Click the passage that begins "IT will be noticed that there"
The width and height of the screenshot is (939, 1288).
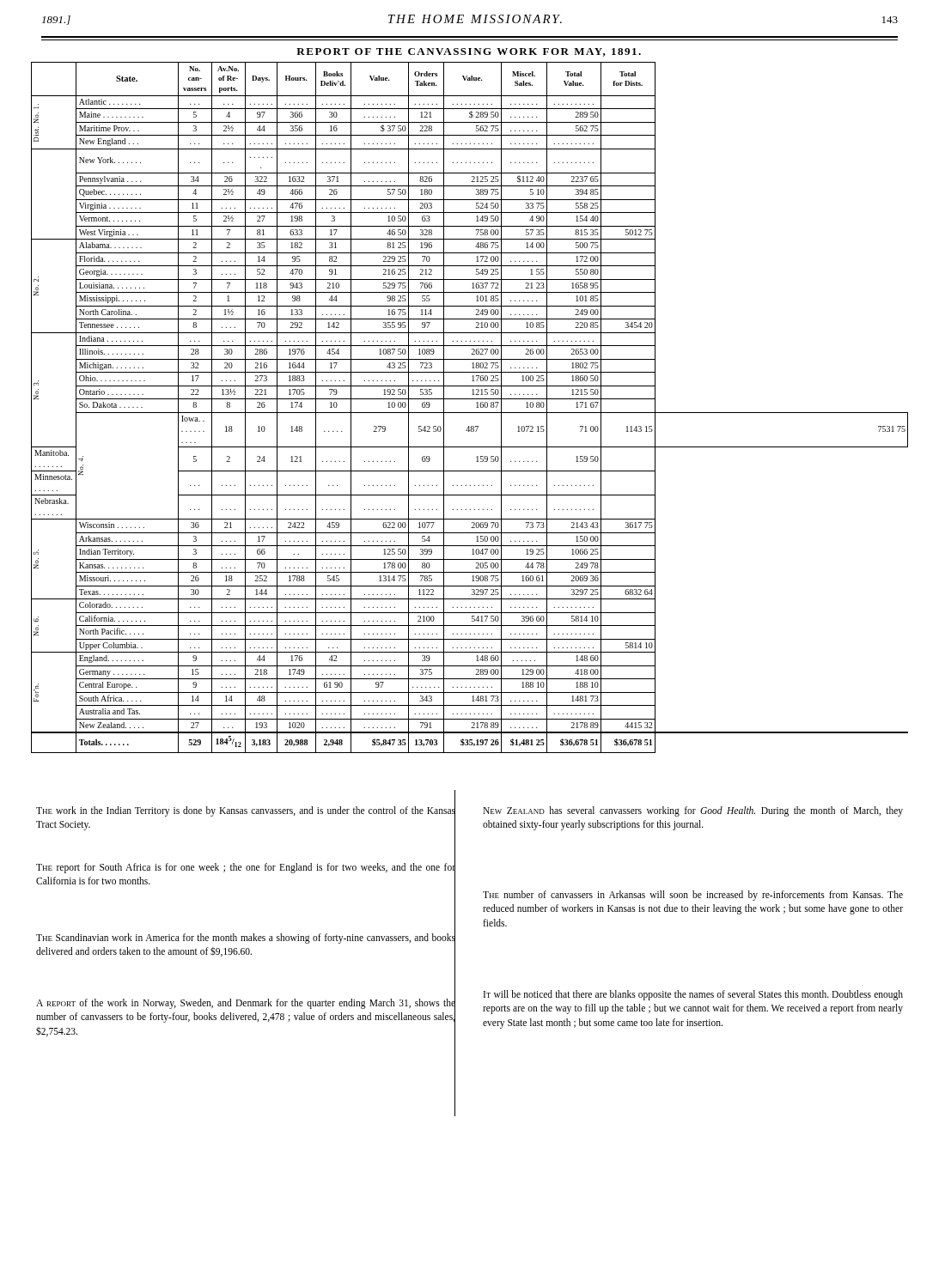point(693,1009)
